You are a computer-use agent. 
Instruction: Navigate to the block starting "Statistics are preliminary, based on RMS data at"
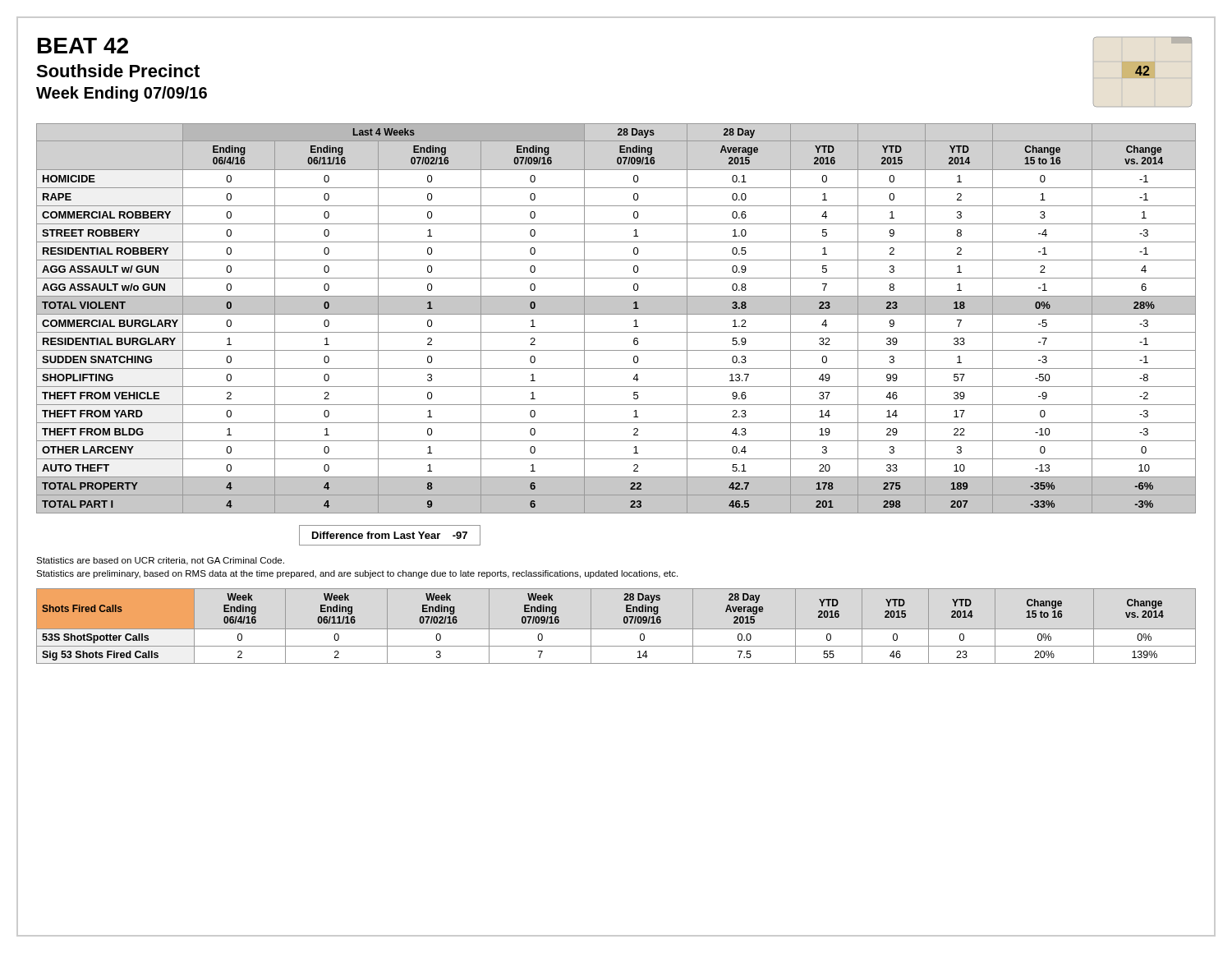pyautogui.click(x=357, y=573)
